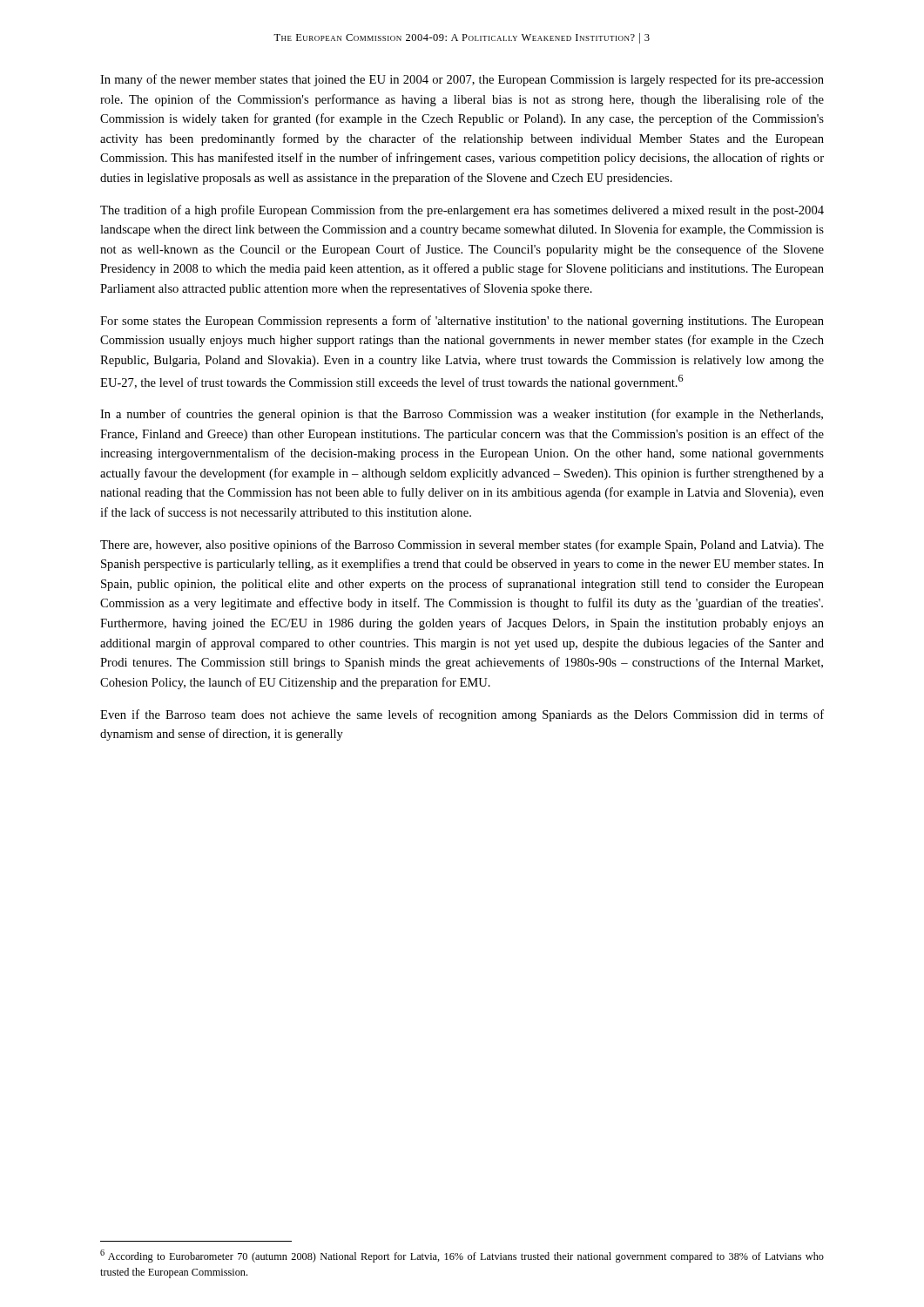924x1307 pixels.
Task: Click on the text block that reads "The tradition of a high profile European Commission"
Action: (462, 249)
